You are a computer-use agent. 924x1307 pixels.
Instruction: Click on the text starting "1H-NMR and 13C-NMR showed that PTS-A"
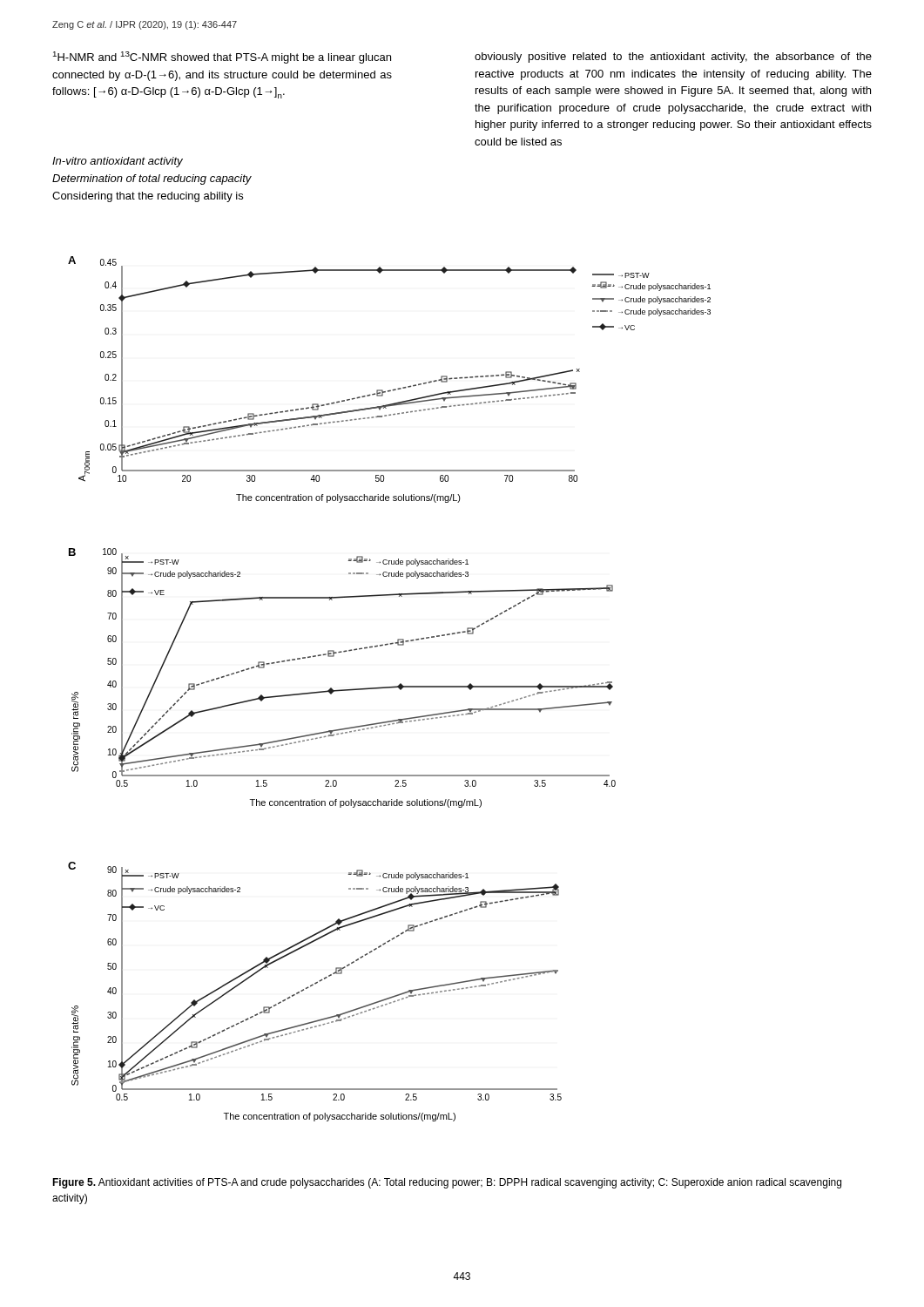pyautogui.click(x=222, y=74)
